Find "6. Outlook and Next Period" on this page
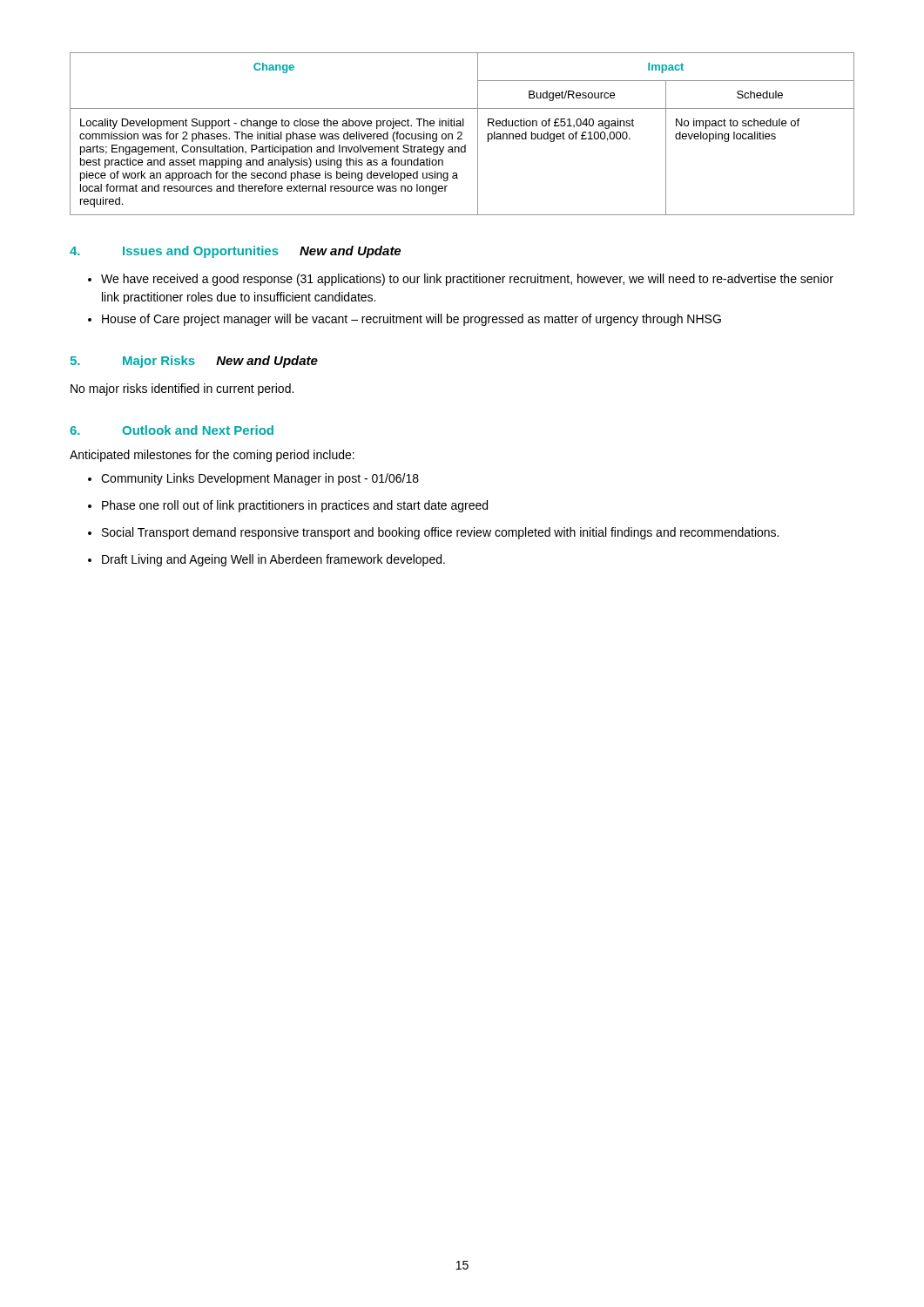The image size is (924, 1307). click(172, 430)
